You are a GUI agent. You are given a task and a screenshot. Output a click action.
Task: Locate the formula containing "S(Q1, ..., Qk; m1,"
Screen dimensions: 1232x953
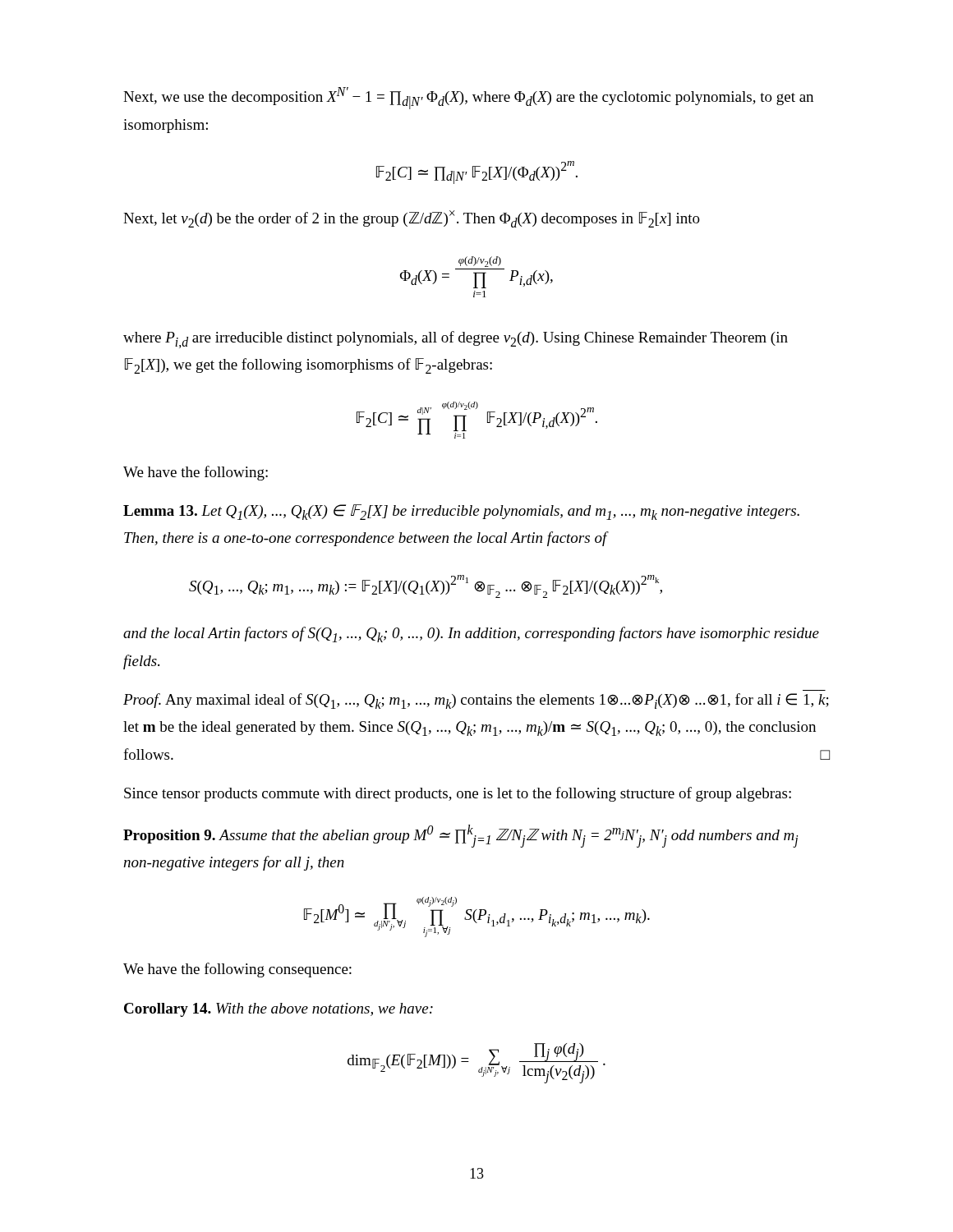[426, 585]
